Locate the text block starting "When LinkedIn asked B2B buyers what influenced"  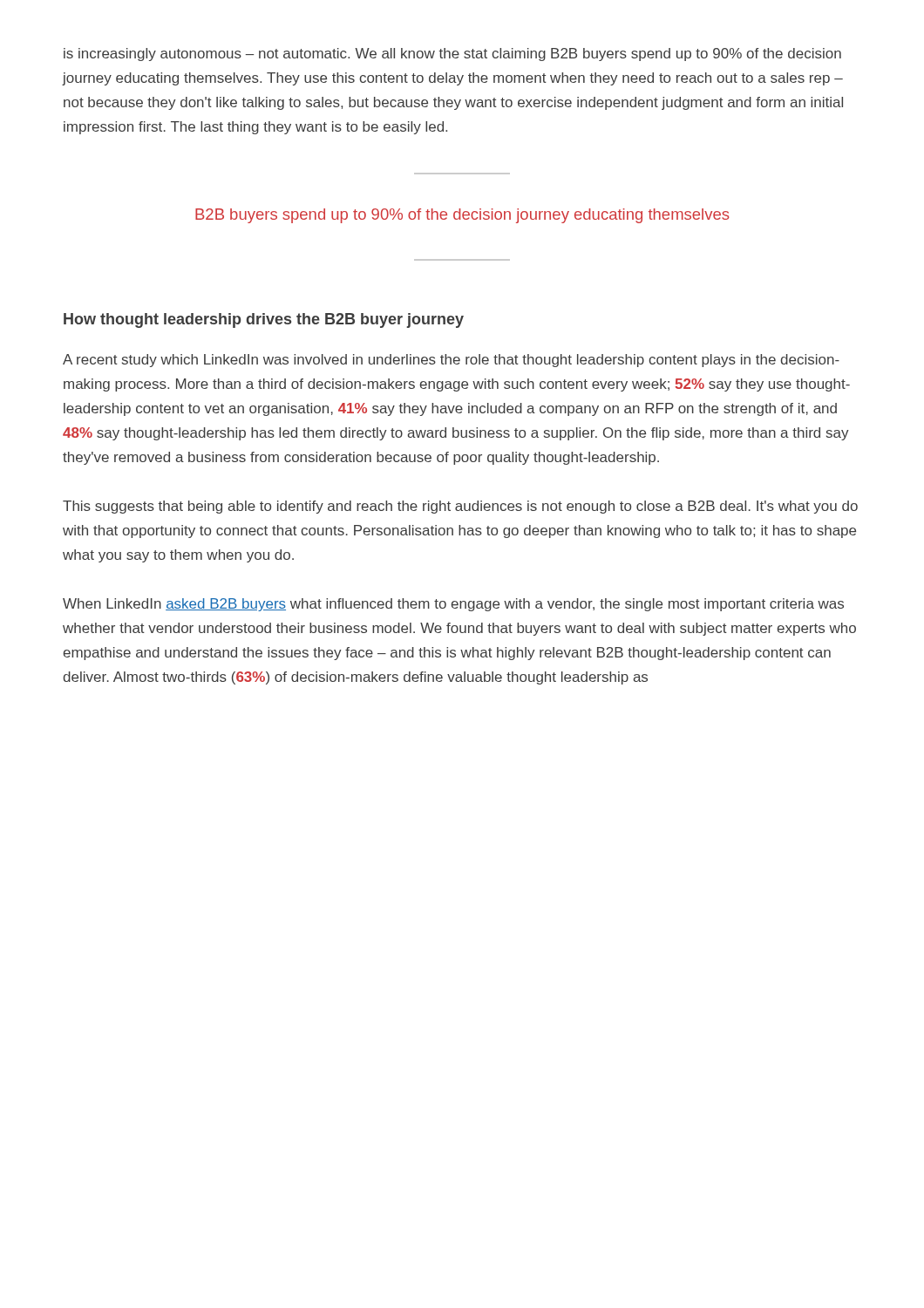pos(460,641)
